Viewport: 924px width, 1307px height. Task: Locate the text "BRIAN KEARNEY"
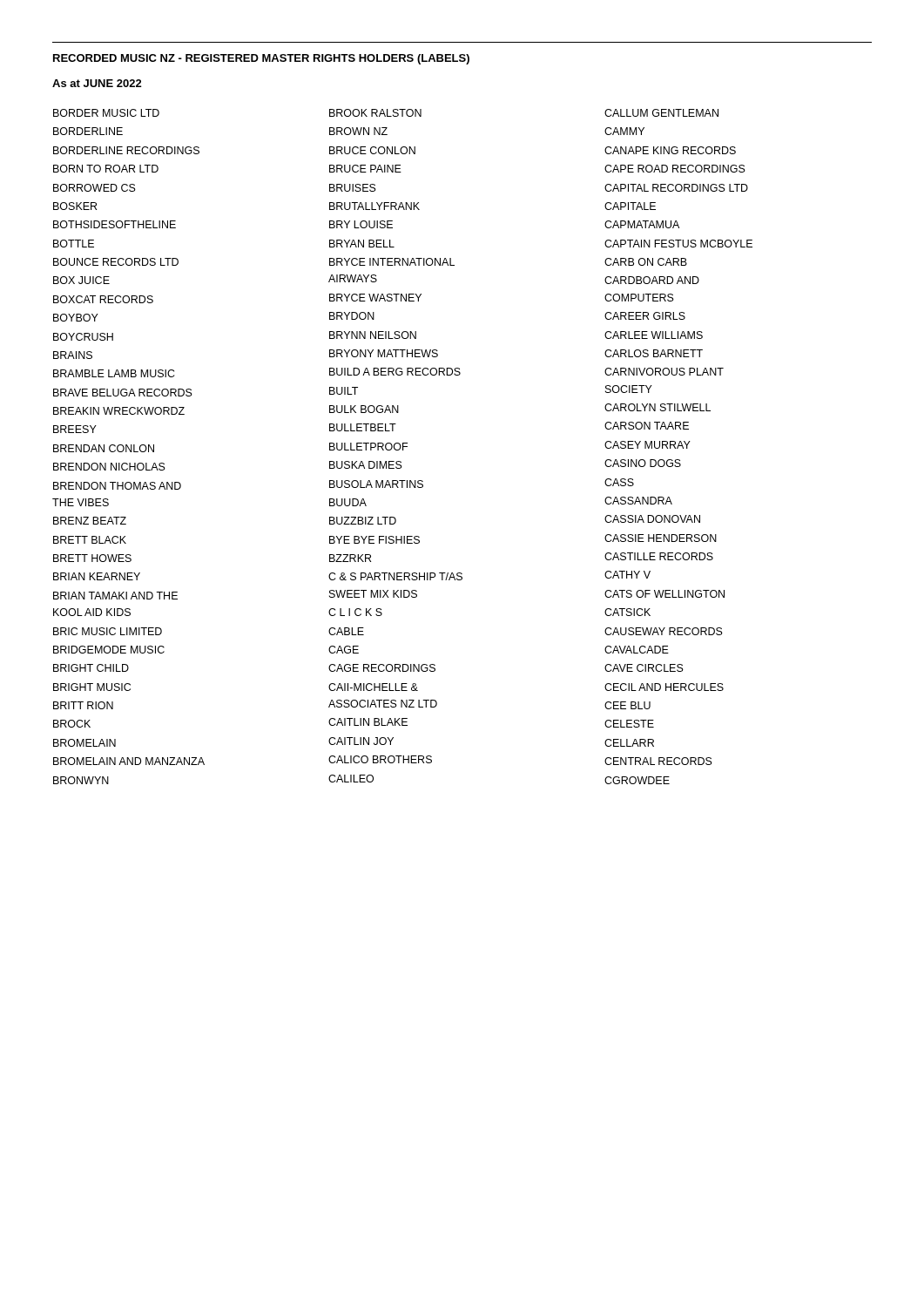pos(96,577)
